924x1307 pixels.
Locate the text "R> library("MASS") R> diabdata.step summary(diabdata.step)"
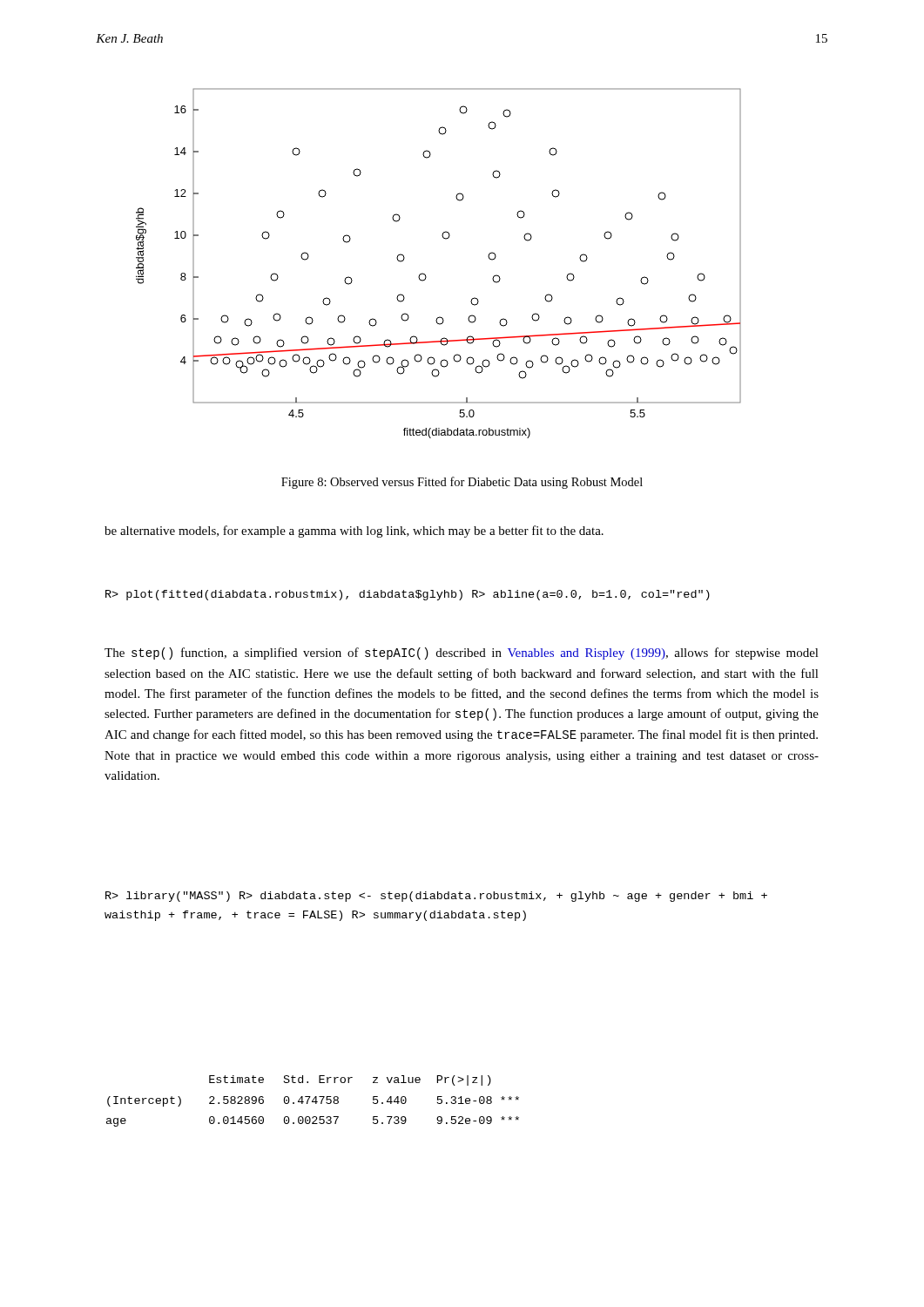coord(436,906)
